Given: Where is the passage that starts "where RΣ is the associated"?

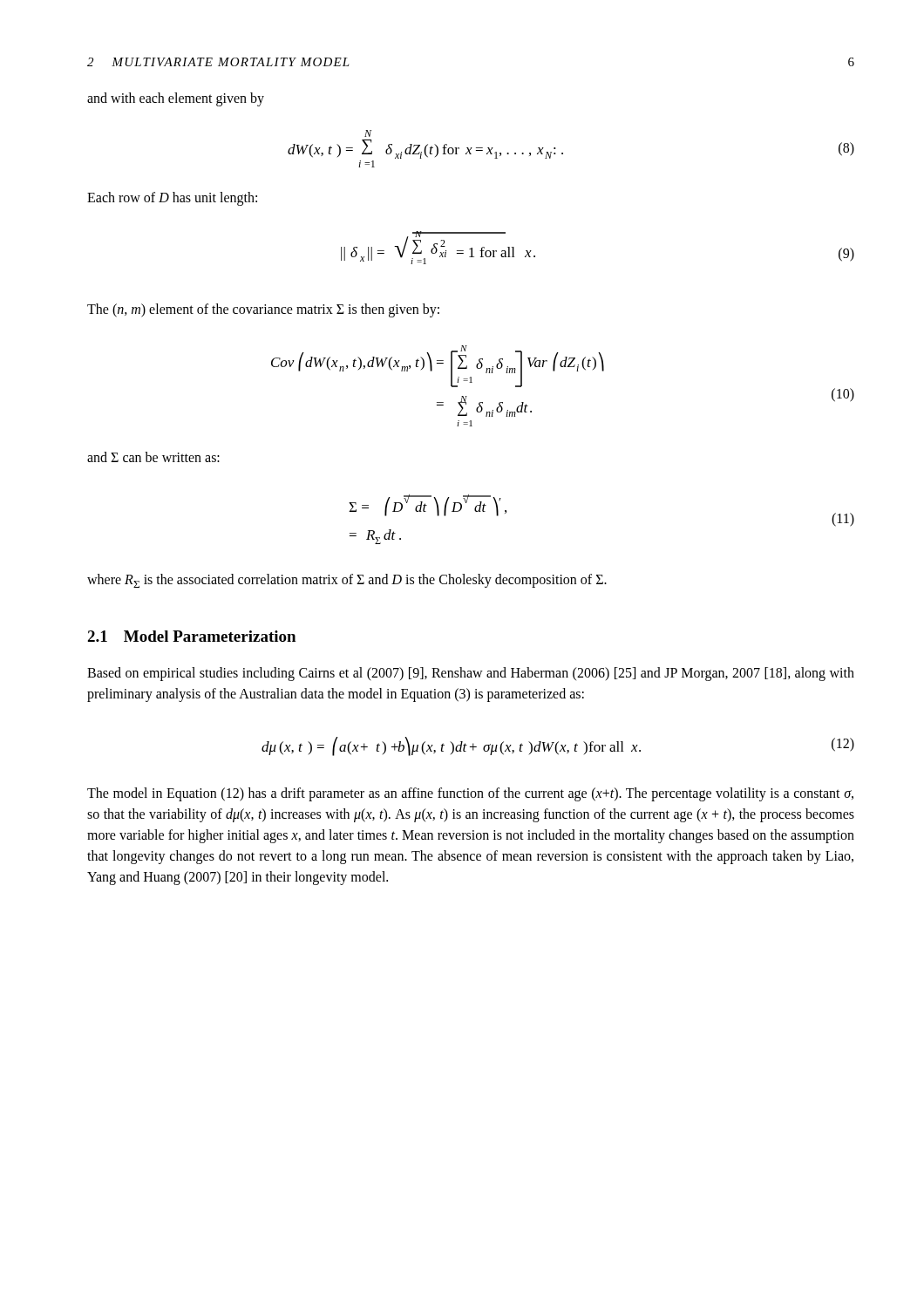Looking at the screenshot, I should [x=471, y=581].
